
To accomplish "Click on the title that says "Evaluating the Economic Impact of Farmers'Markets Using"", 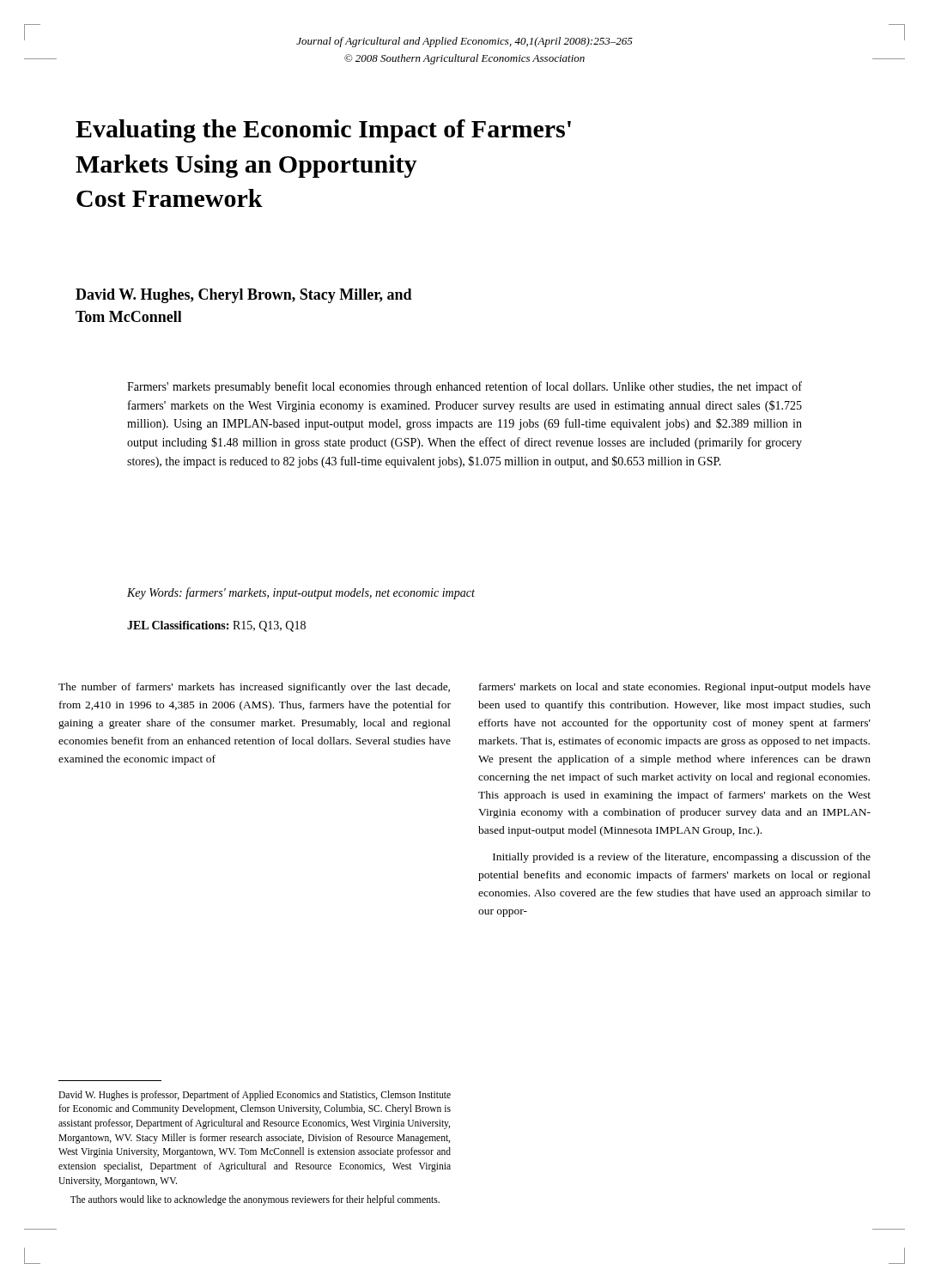I will pos(323,131).
